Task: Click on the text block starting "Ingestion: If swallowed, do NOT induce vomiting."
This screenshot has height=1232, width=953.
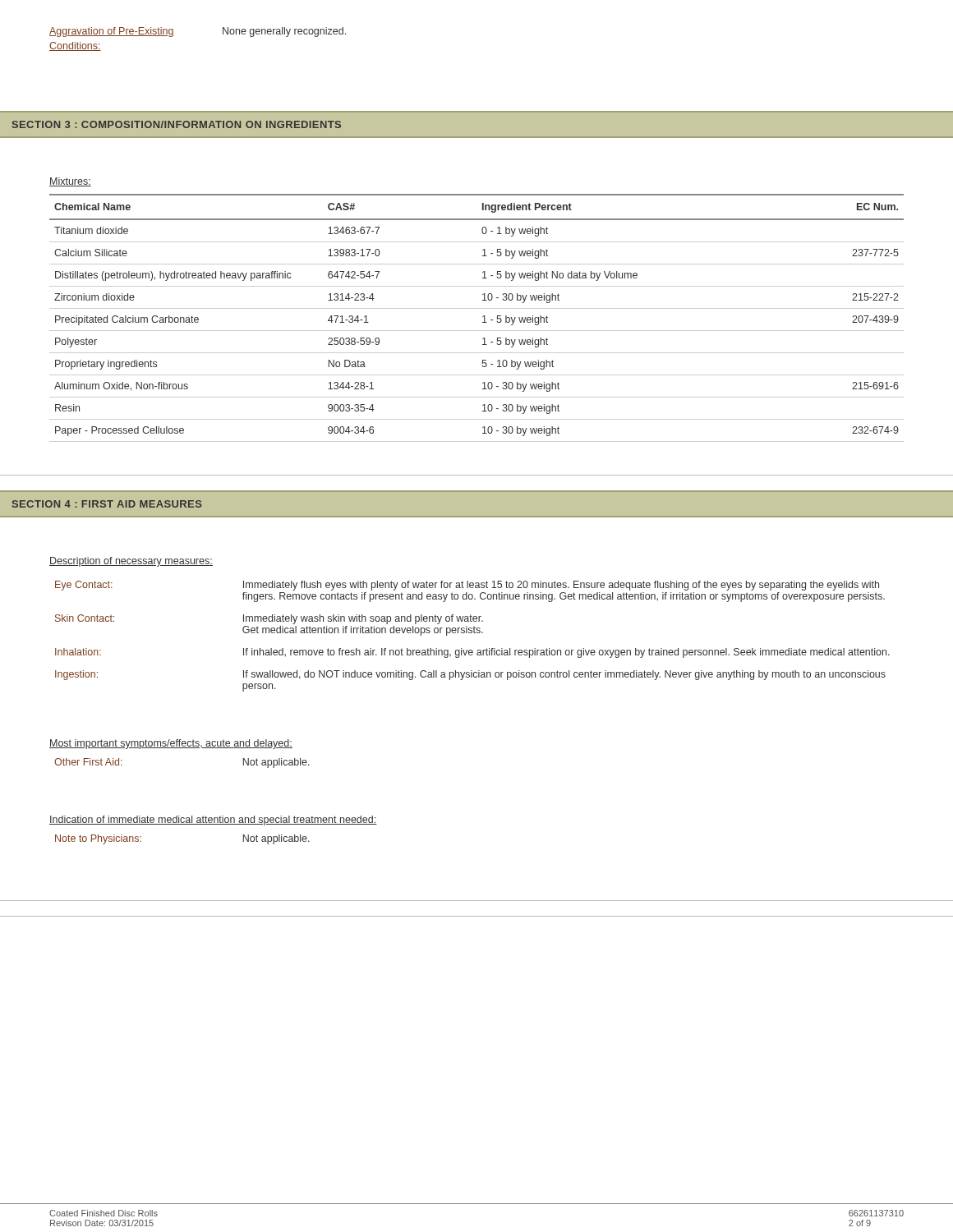Action: (x=476, y=681)
